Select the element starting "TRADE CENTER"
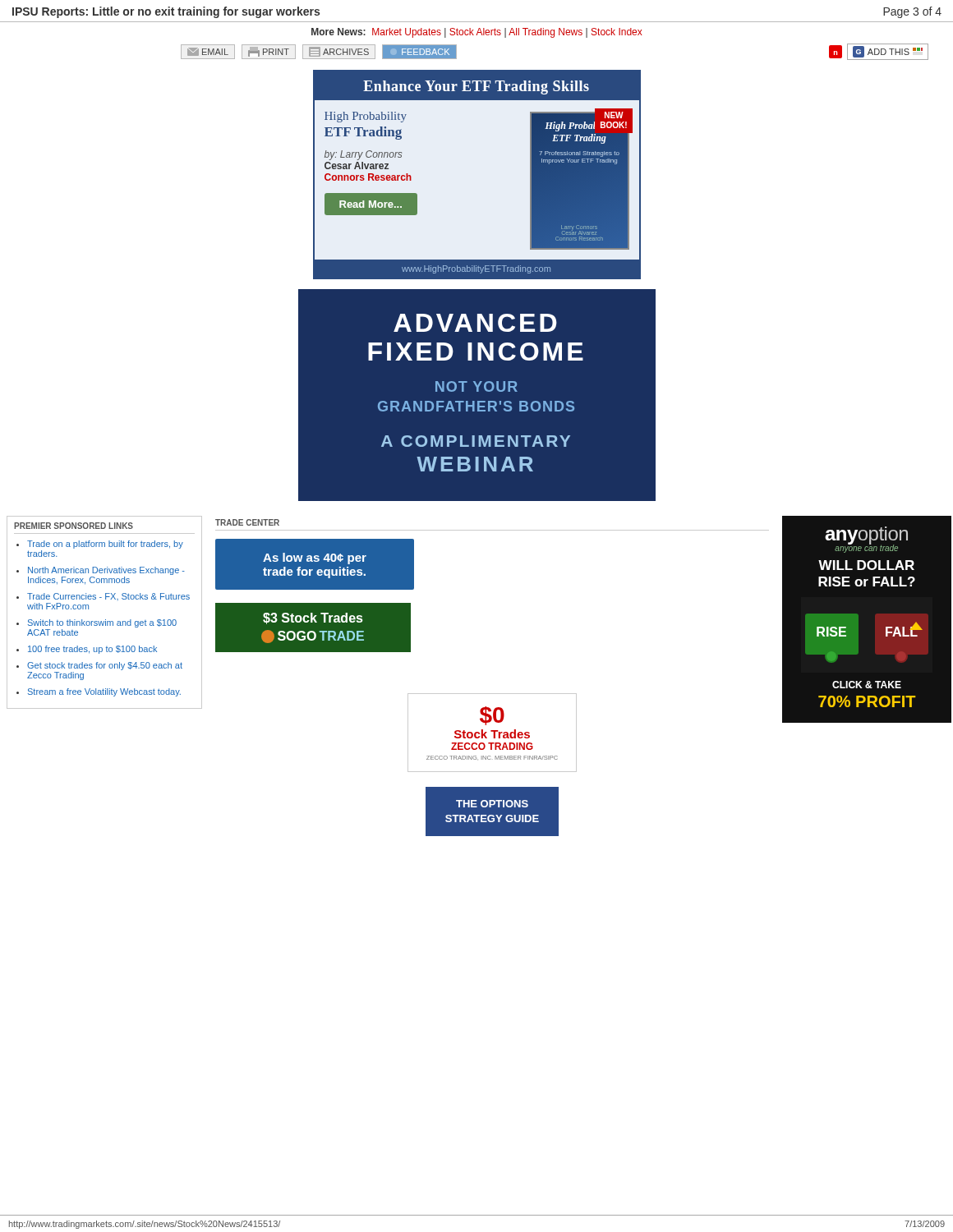The height and width of the screenshot is (1232, 953). (247, 522)
